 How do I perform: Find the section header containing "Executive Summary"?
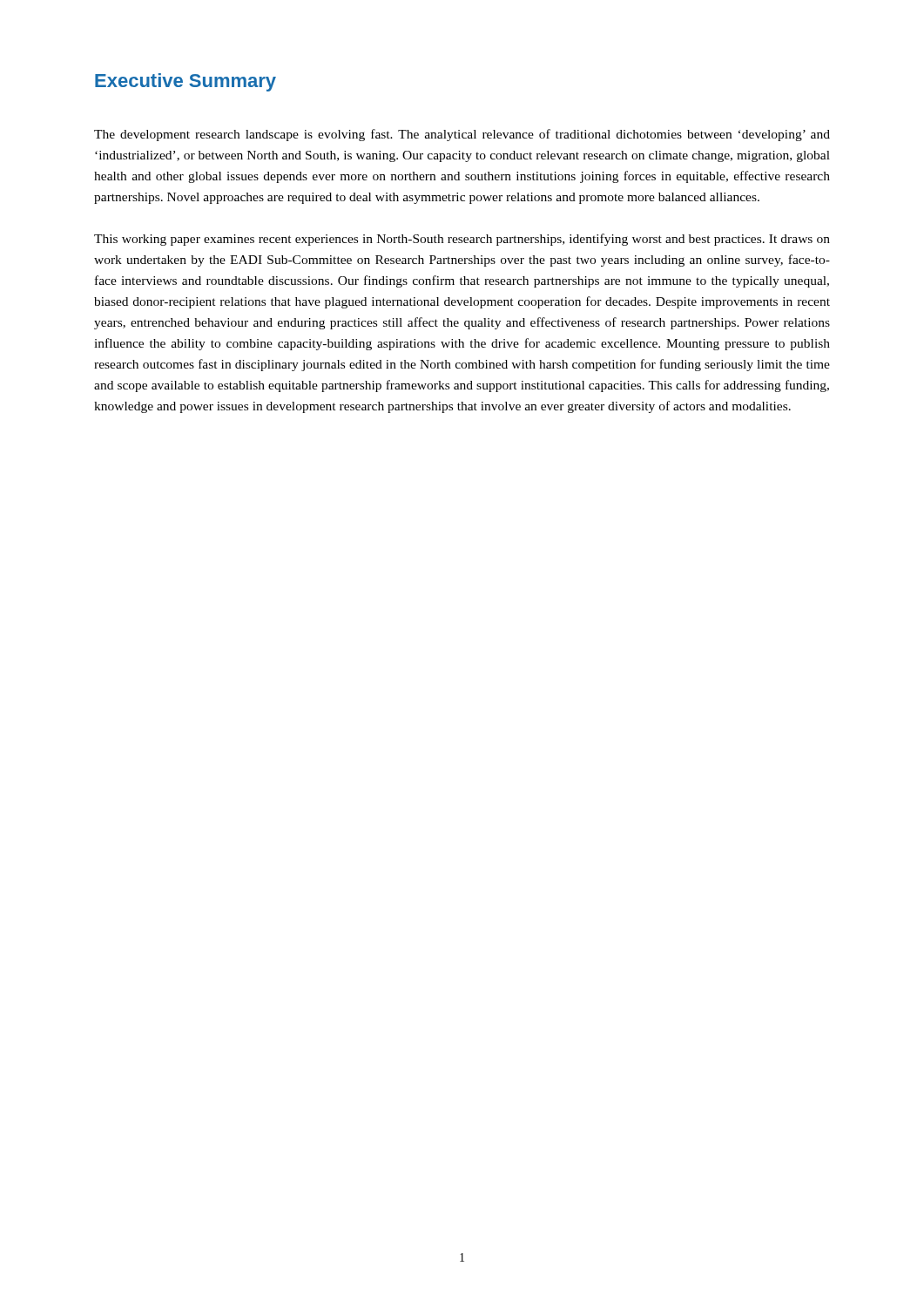click(x=185, y=81)
